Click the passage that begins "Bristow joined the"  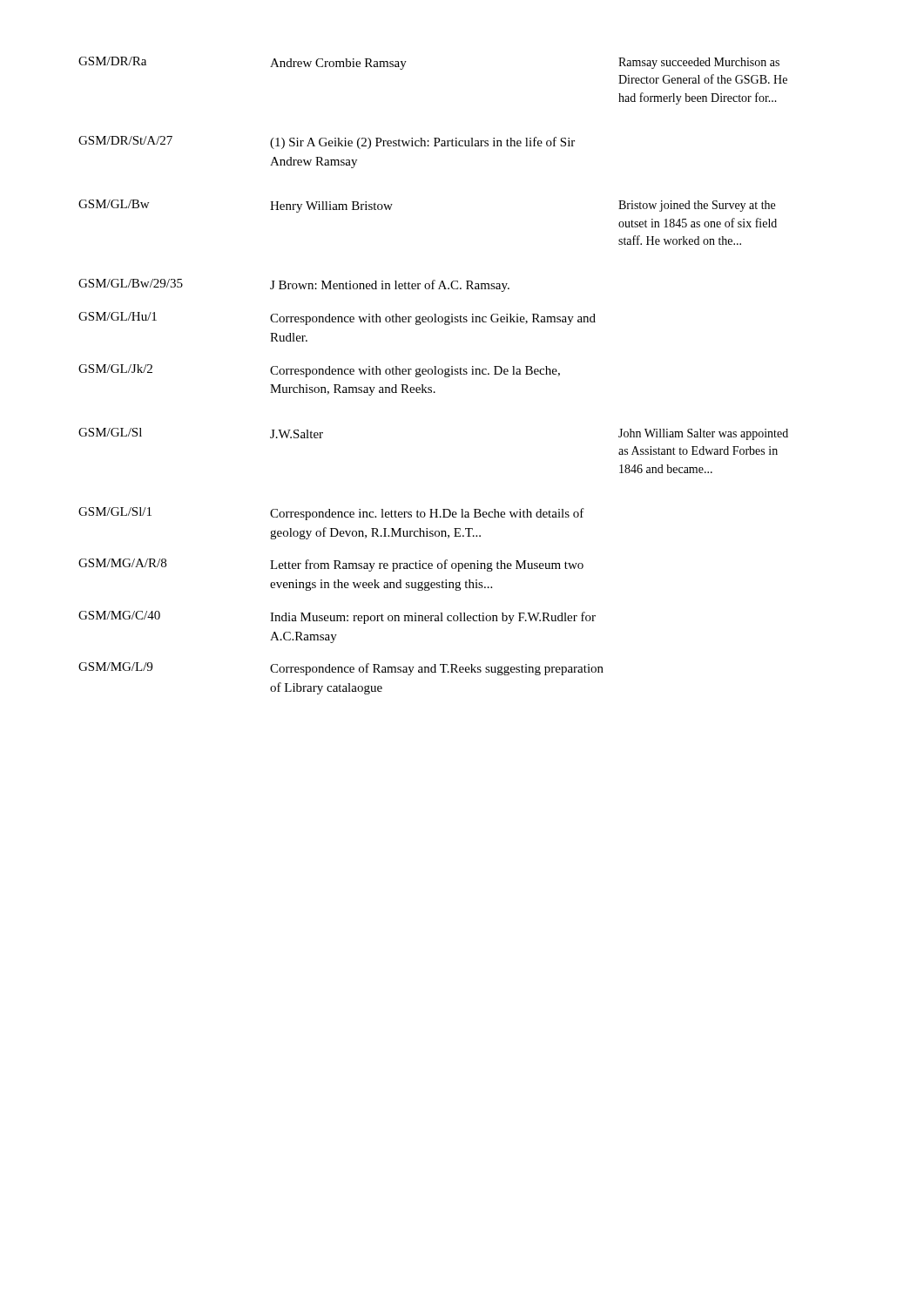pos(698,223)
